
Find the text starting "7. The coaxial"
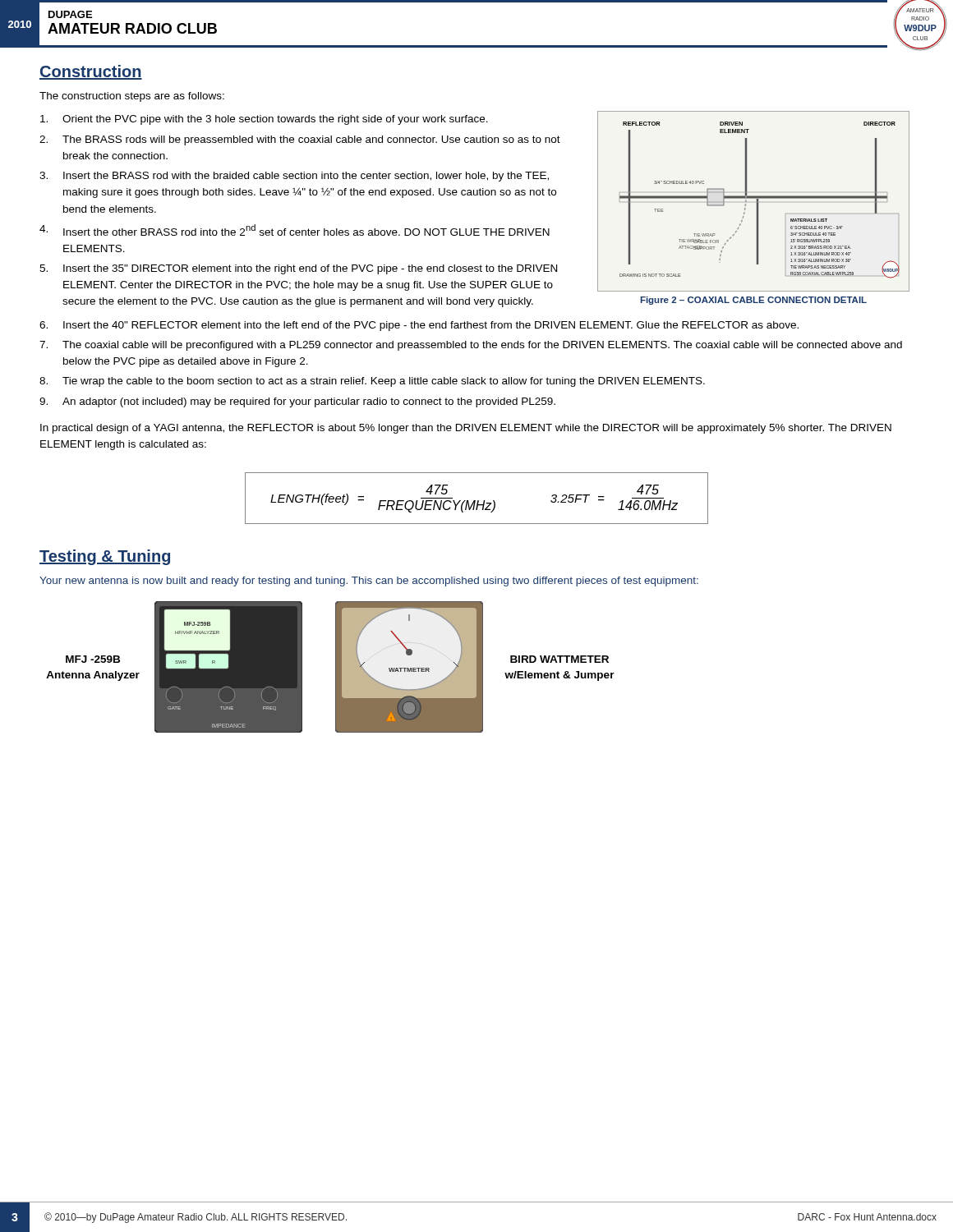coord(476,353)
